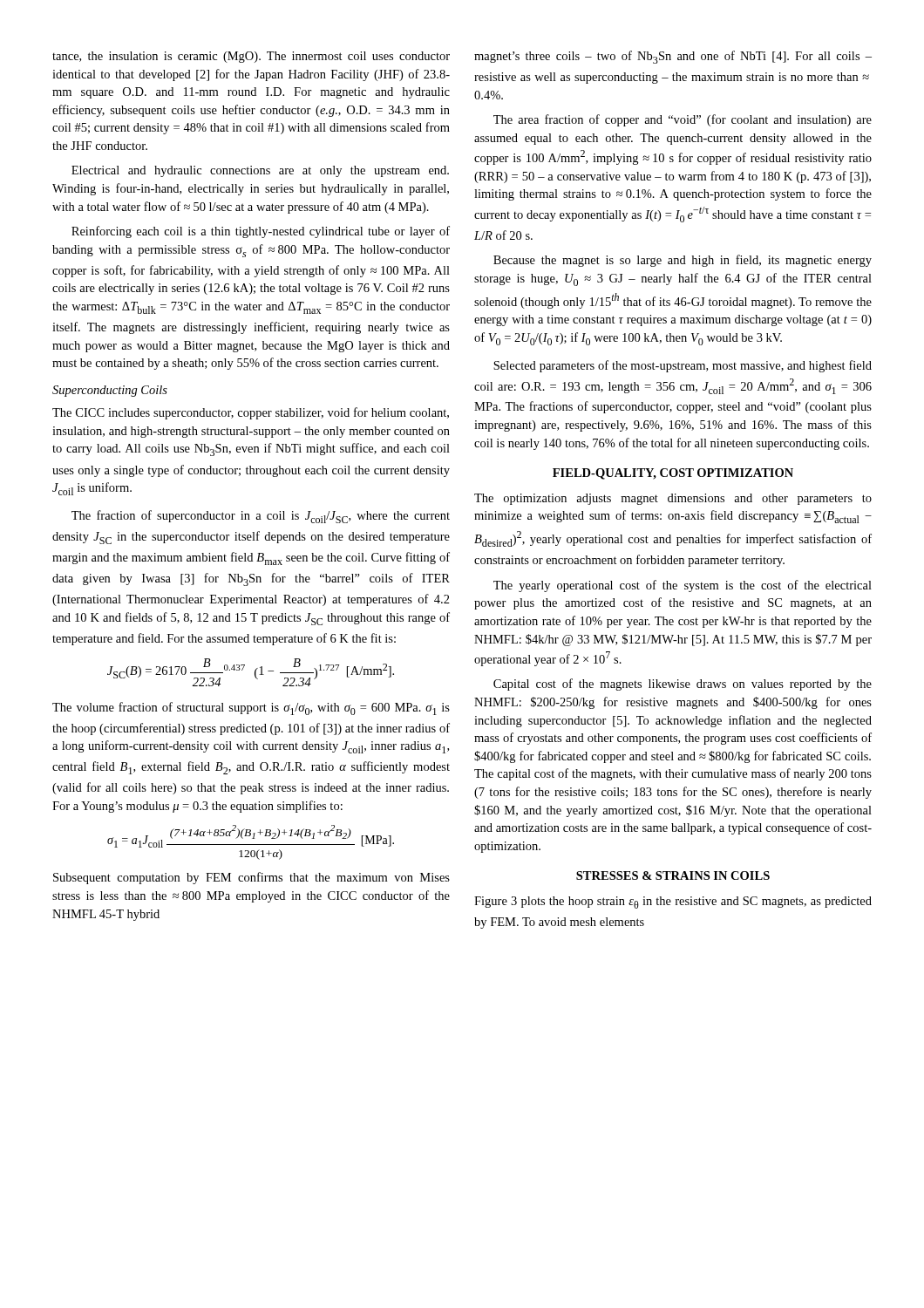This screenshot has width=924, height=1308.
Task: Click on the section header with the text "Superconducting Coils"
Action: pos(110,391)
